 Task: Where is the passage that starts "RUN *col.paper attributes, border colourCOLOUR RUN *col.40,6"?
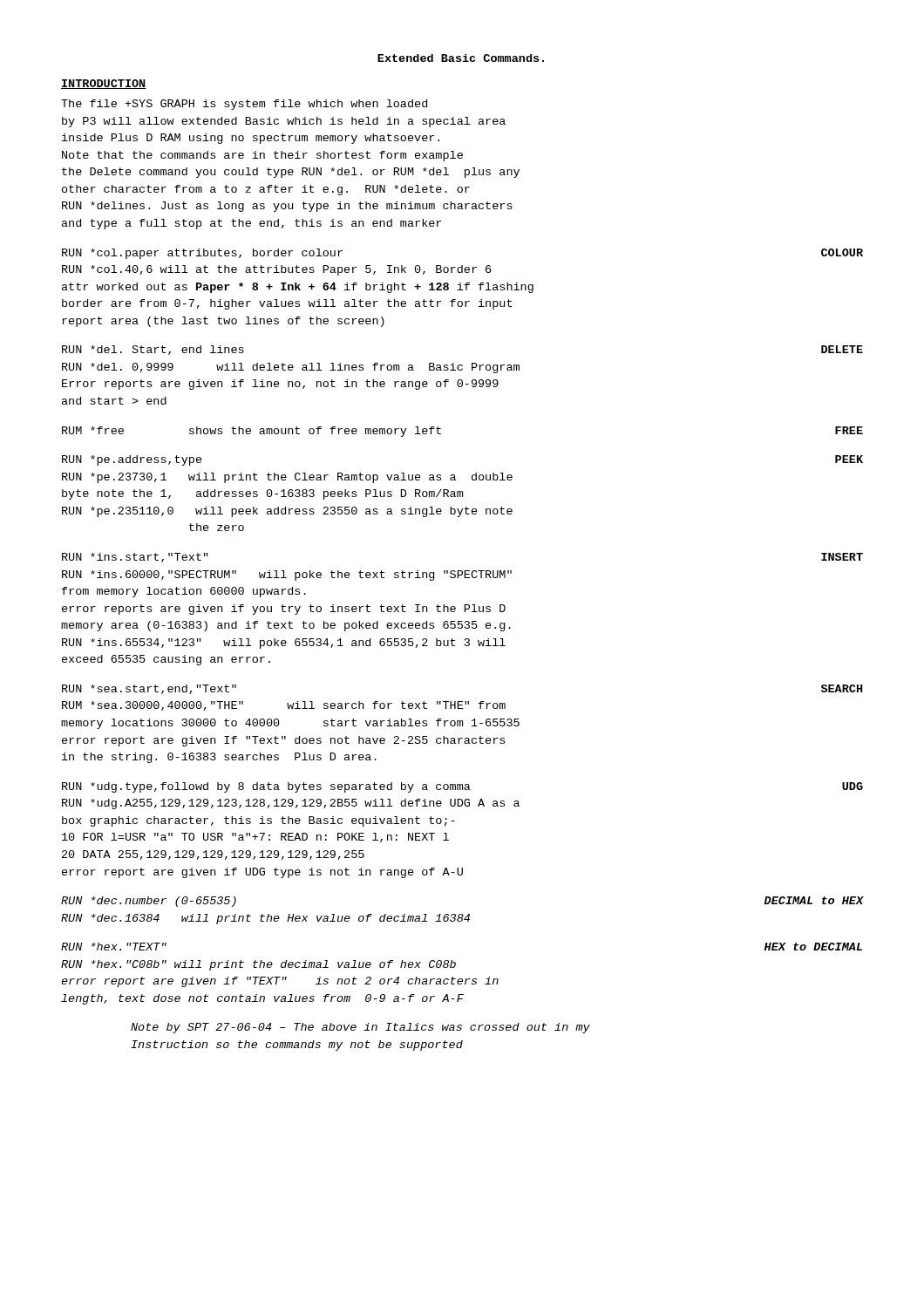(462, 286)
